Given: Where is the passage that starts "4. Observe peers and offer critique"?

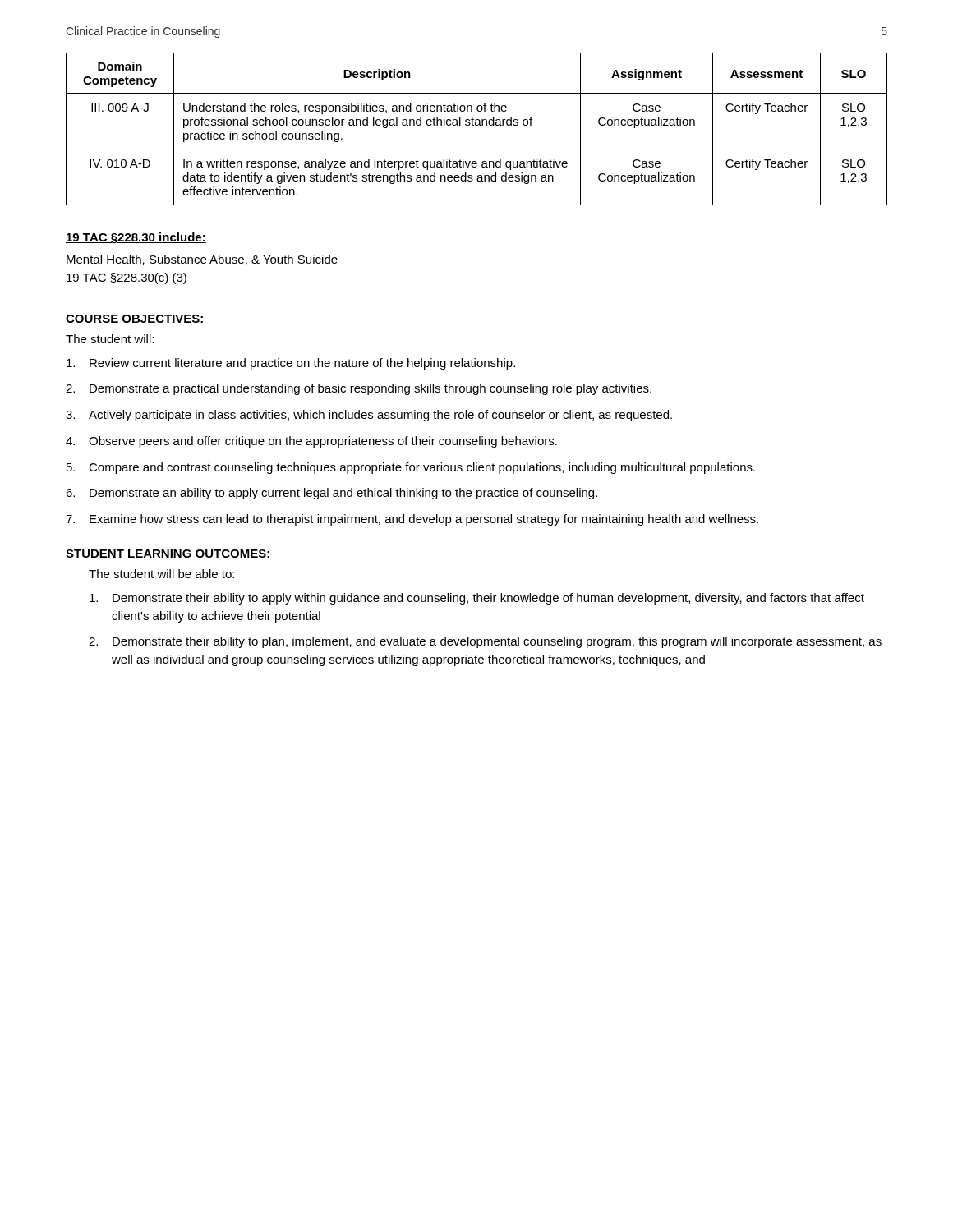Looking at the screenshot, I should (x=476, y=441).
